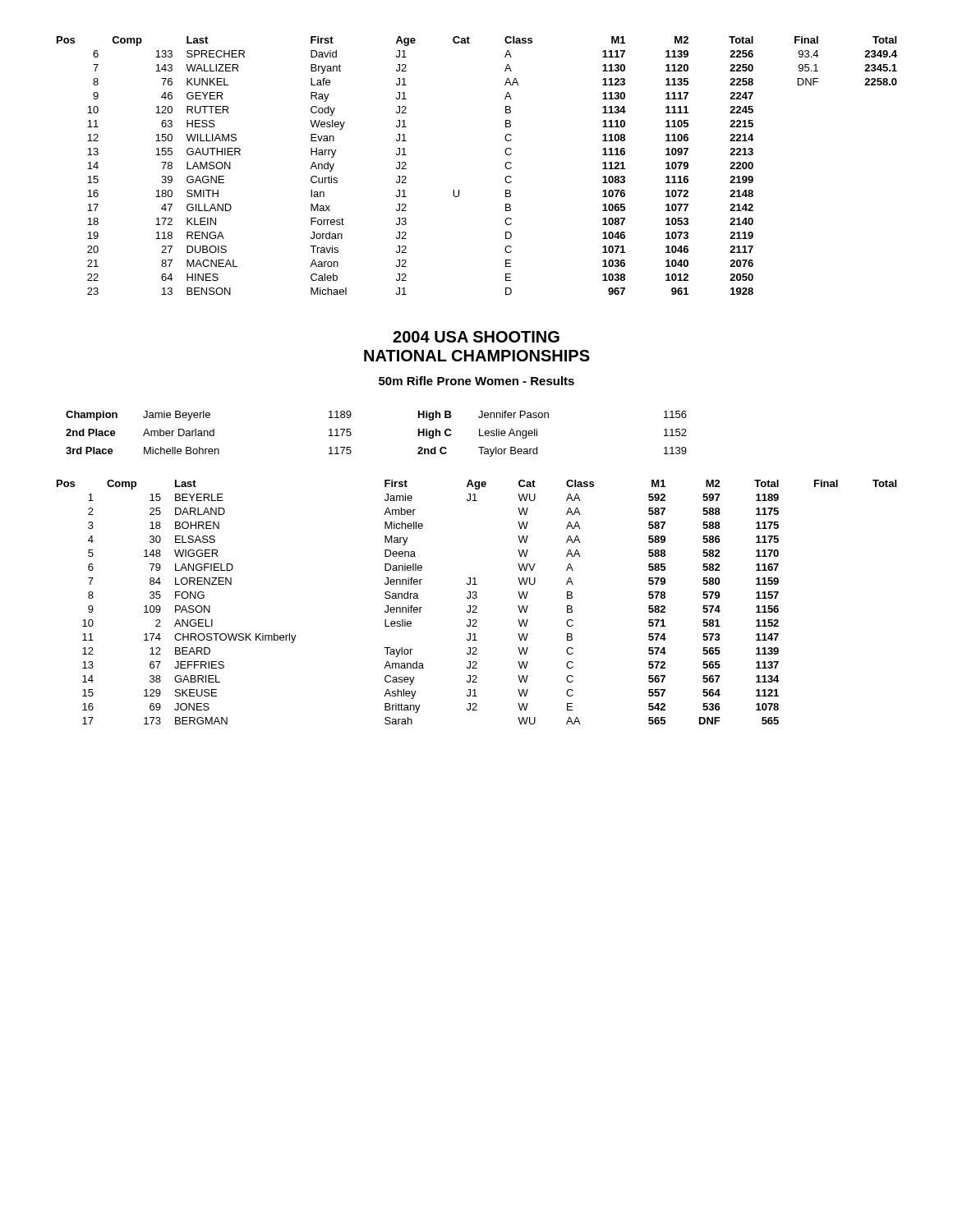Find the title on this page that starts "2004 USA SHOOTING NATIONAL"
The width and height of the screenshot is (953, 1232).
pyautogui.click(x=476, y=347)
